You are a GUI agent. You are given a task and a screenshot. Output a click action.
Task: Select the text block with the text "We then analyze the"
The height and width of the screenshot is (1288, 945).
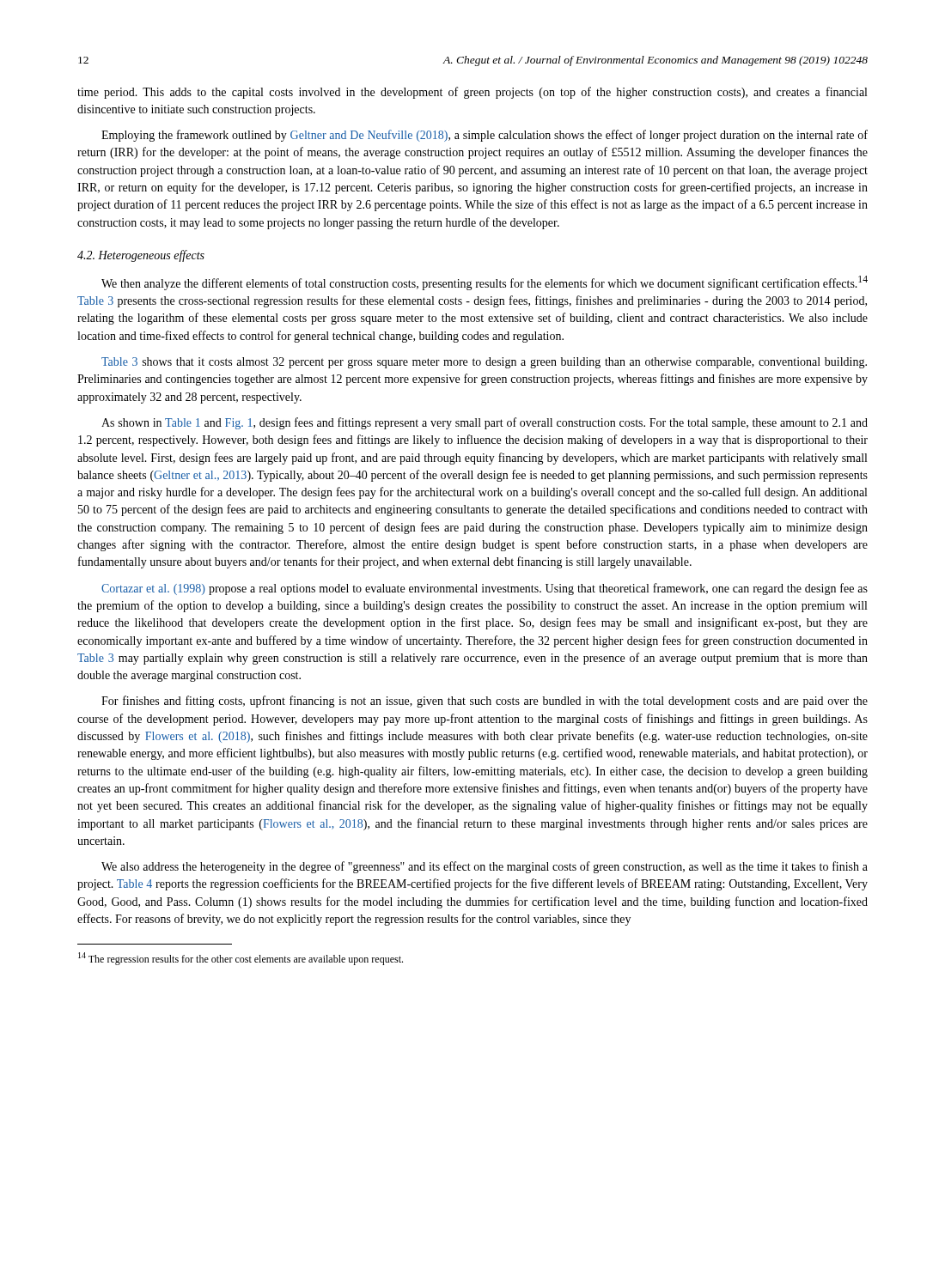(472, 309)
